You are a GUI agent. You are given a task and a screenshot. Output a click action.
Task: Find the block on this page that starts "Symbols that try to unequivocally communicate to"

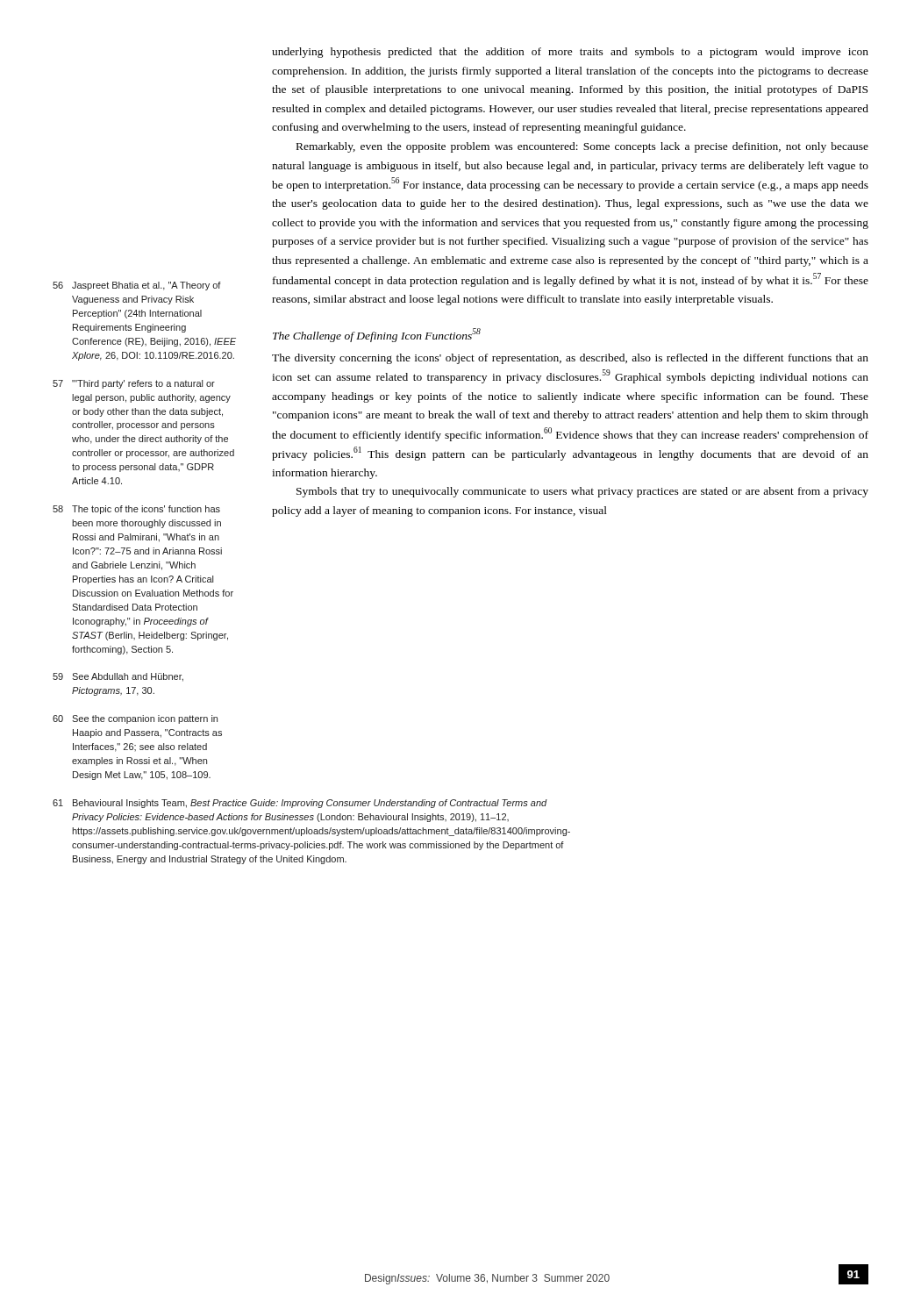point(570,501)
